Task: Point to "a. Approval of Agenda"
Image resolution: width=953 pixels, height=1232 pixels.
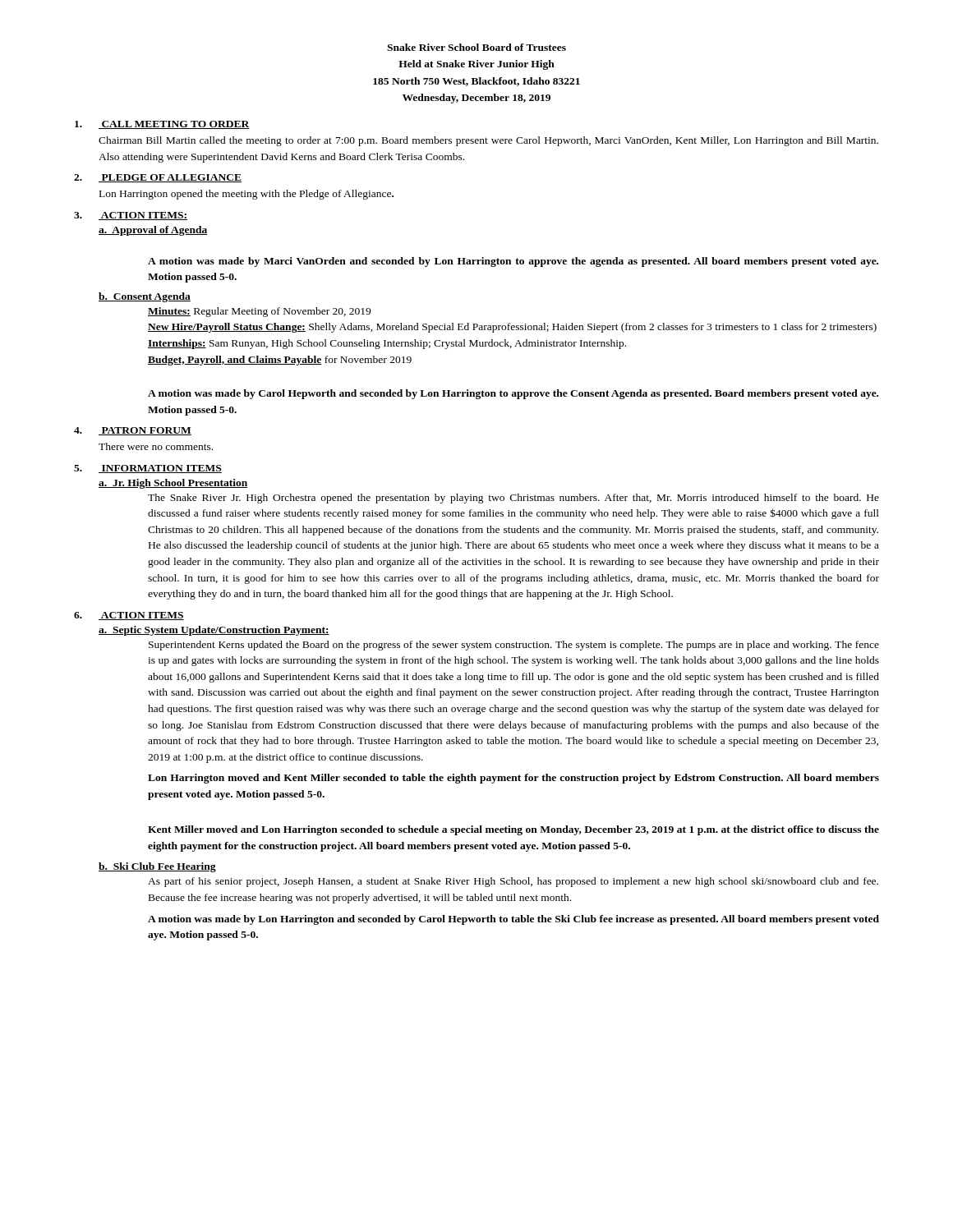Action: (153, 229)
